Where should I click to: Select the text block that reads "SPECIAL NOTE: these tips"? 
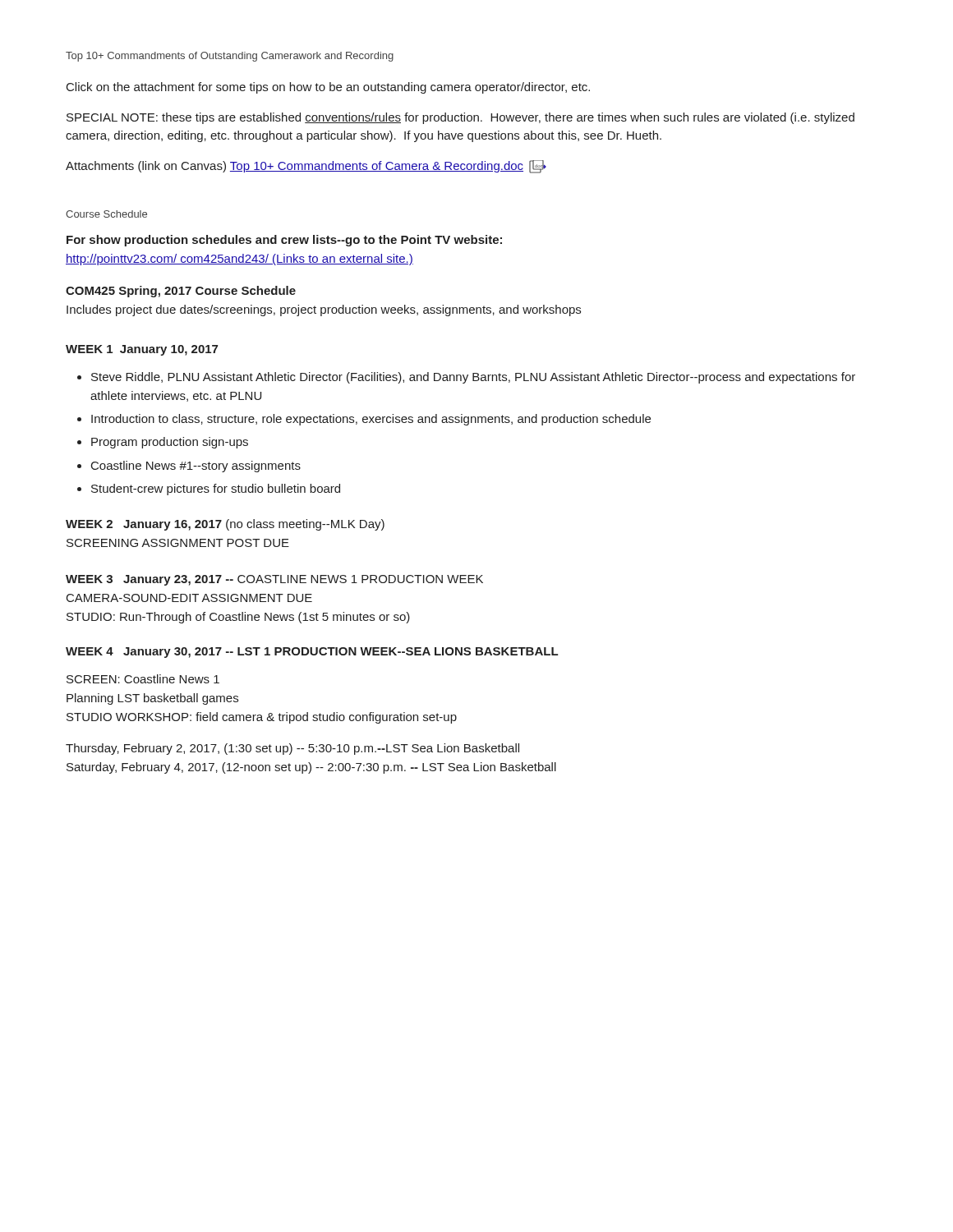pos(460,126)
